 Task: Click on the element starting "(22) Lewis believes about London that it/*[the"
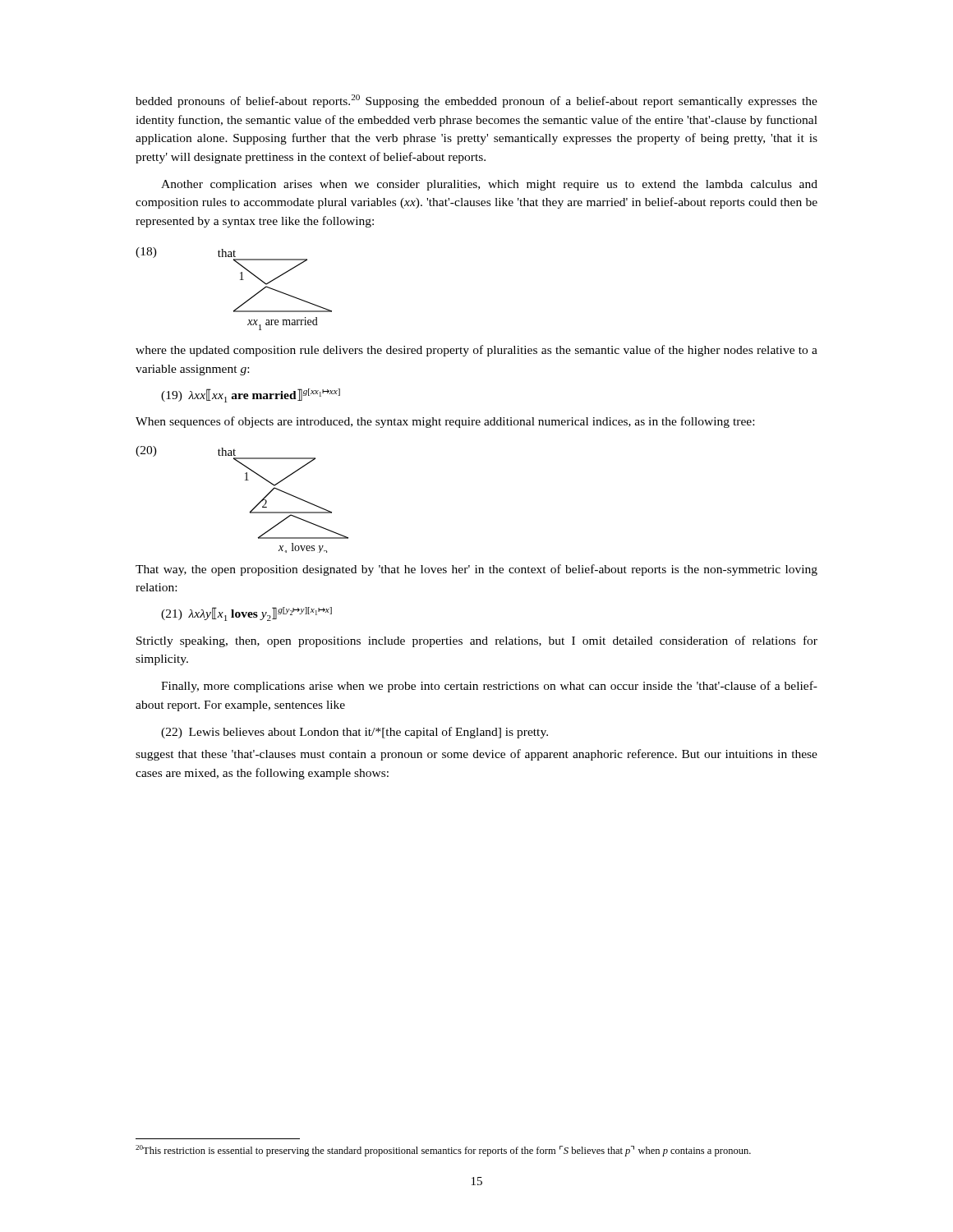click(489, 732)
